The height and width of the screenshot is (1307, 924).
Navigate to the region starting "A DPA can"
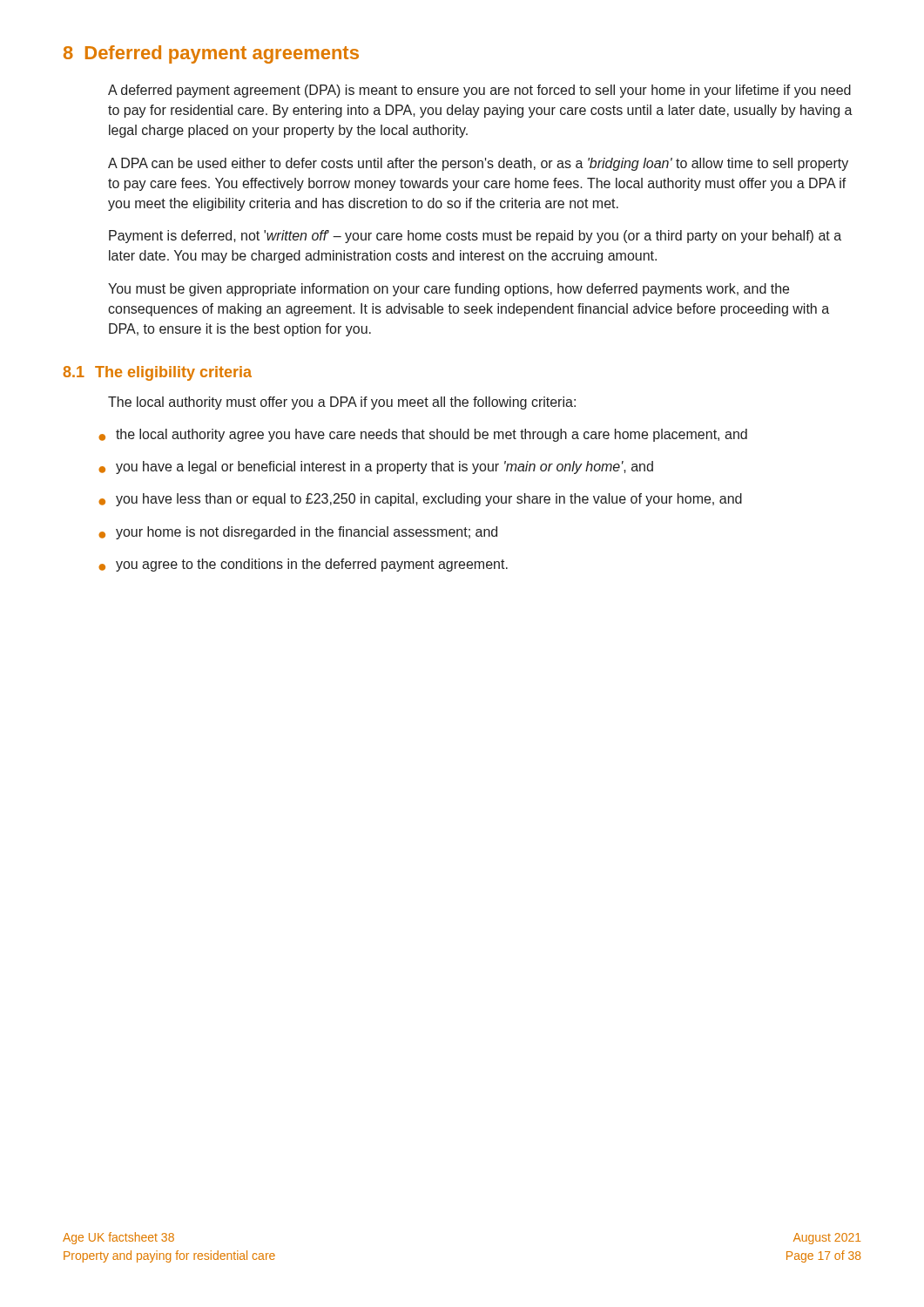click(478, 183)
